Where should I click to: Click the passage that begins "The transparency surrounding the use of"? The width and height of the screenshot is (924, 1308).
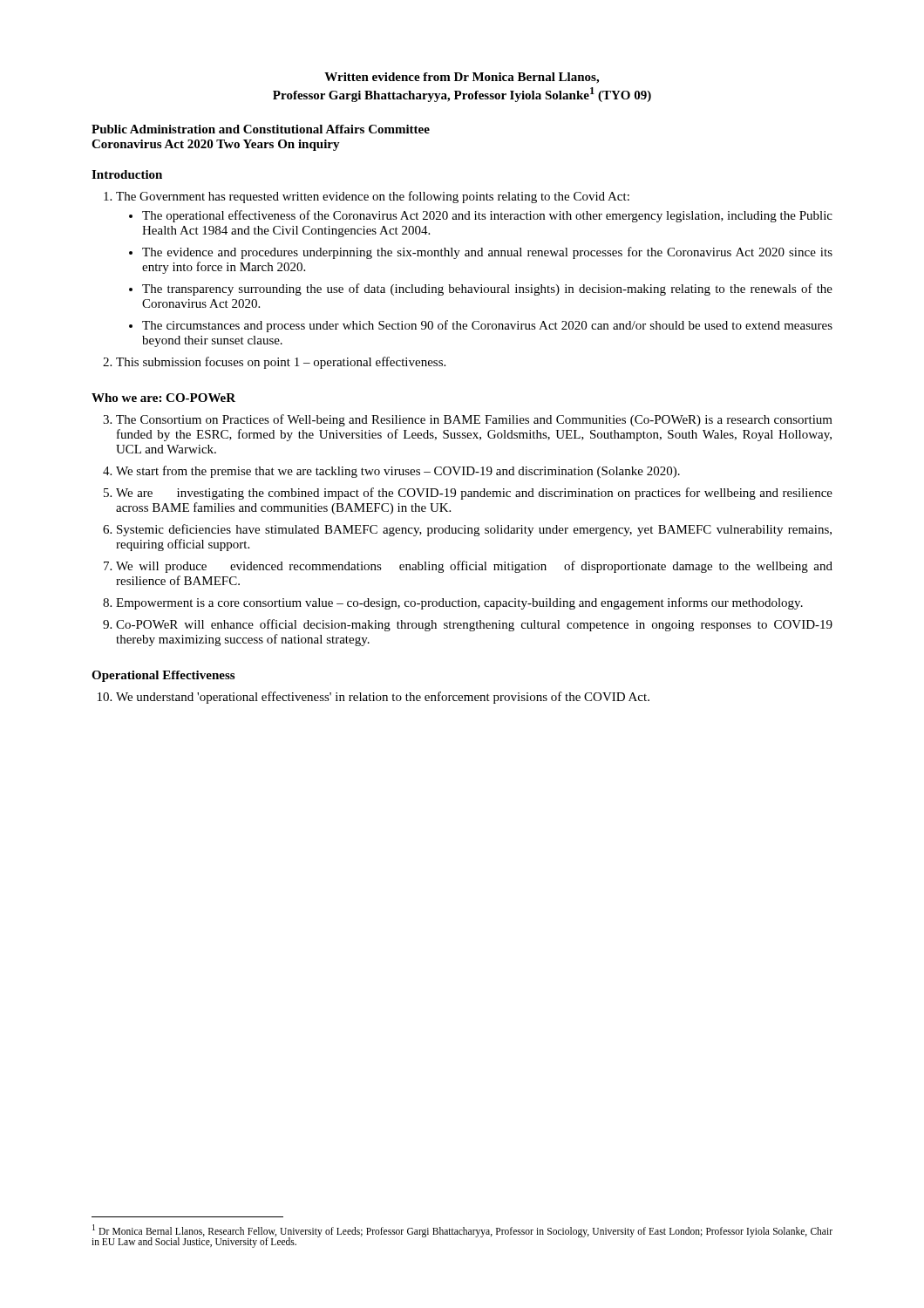[x=487, y=296]
